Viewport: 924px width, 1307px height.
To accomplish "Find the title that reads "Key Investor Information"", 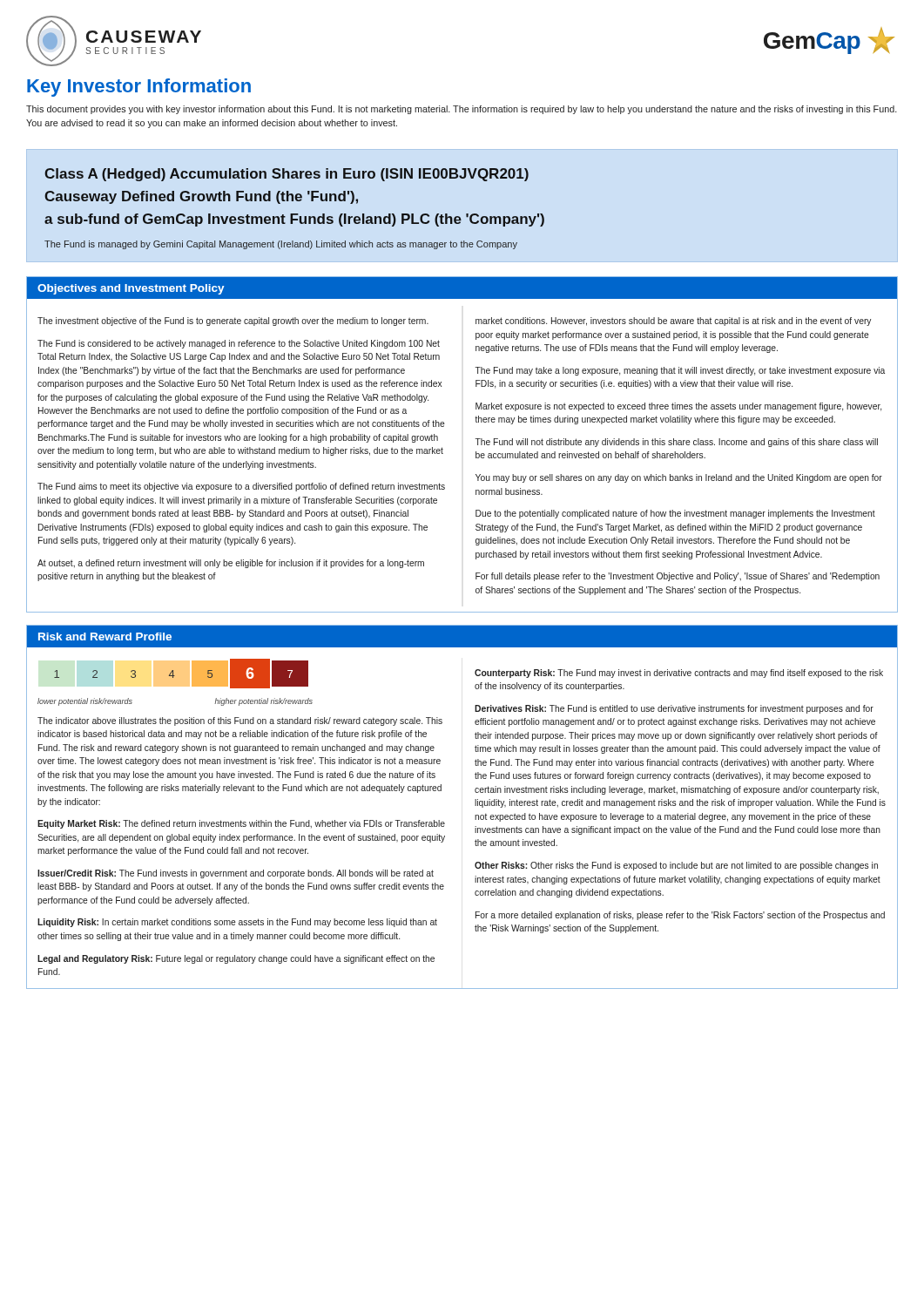I will click(139, 86).
